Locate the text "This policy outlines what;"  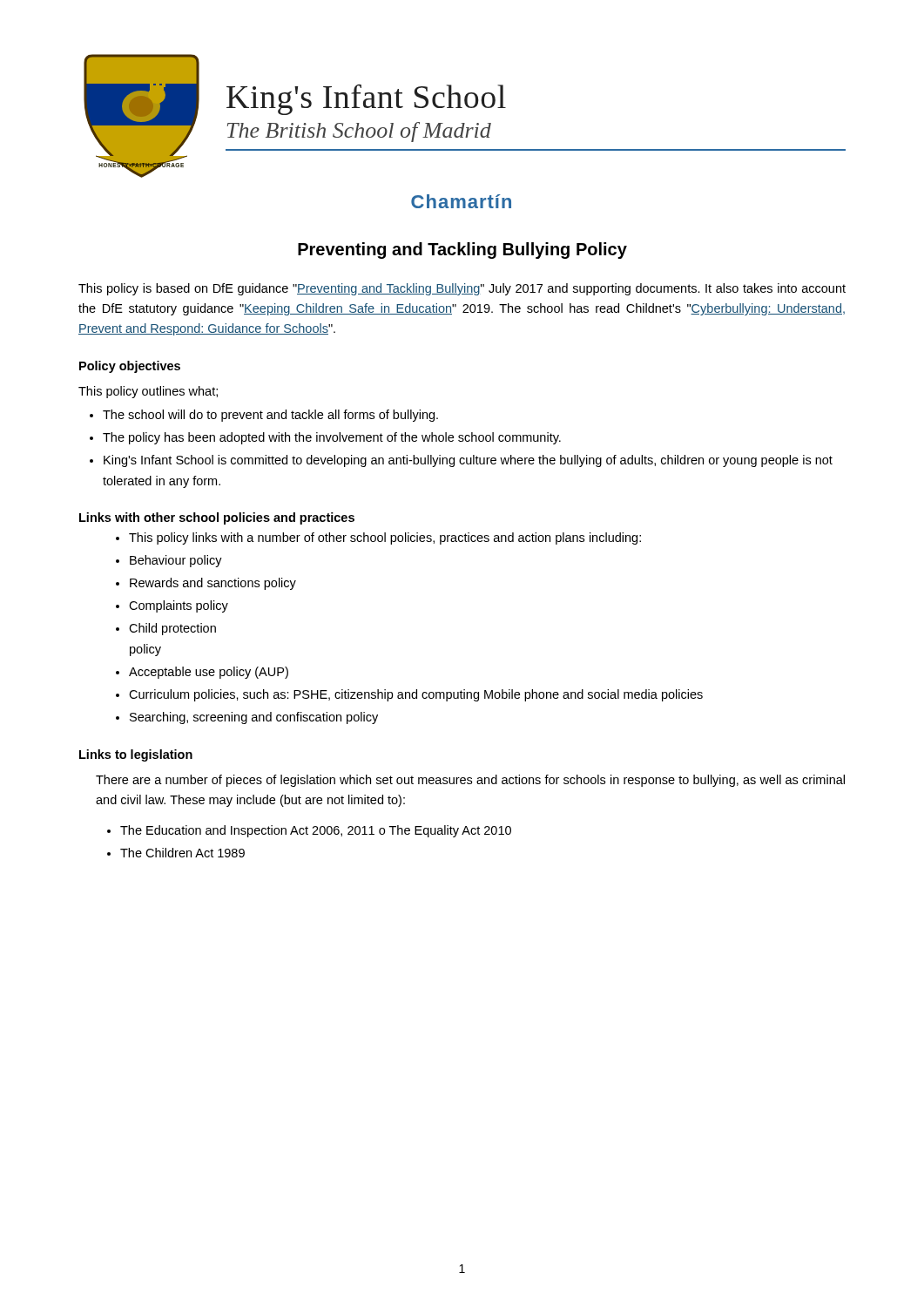click(x=149, y=391)
